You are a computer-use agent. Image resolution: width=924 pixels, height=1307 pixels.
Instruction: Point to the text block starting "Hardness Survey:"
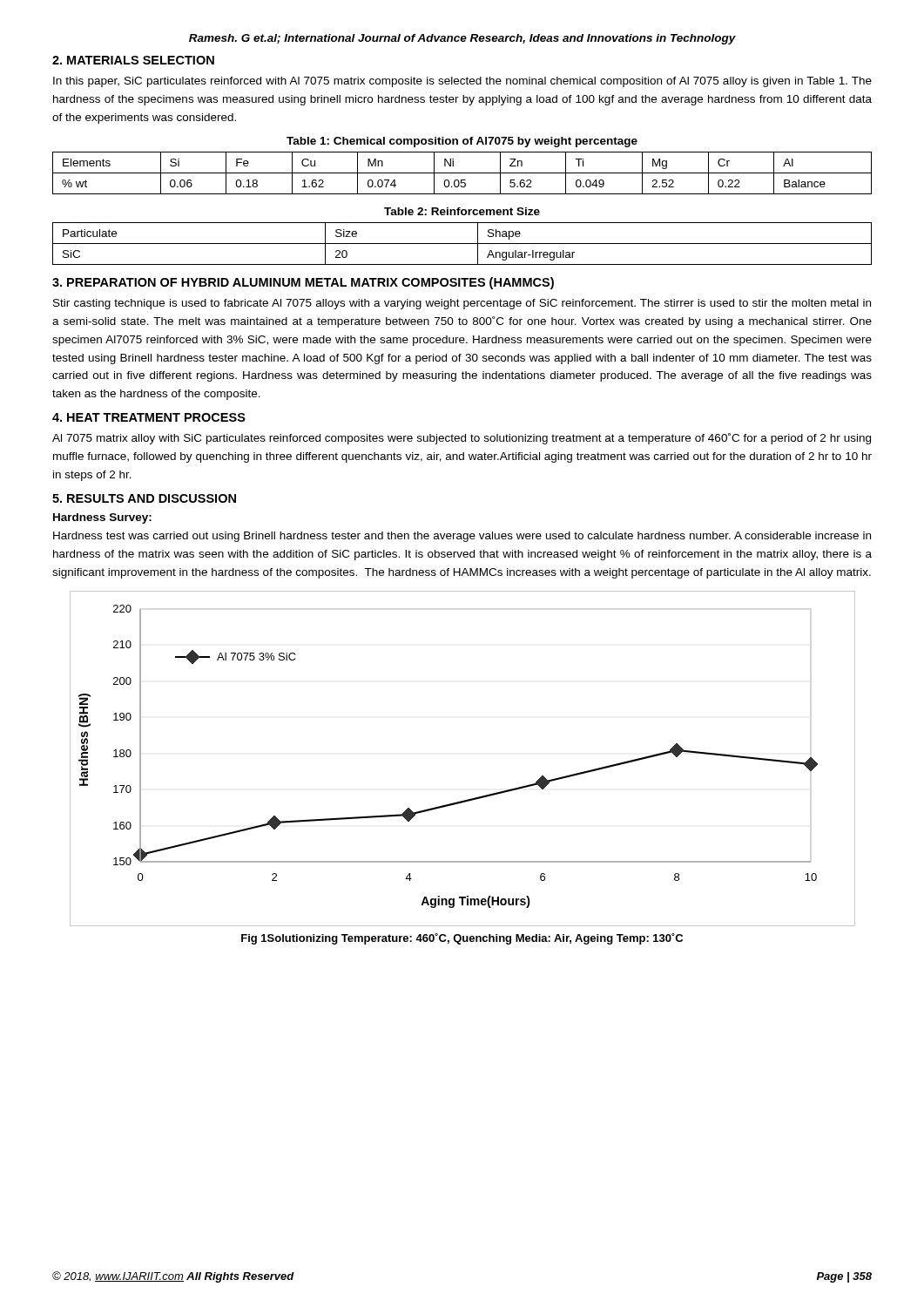[102, 517]
